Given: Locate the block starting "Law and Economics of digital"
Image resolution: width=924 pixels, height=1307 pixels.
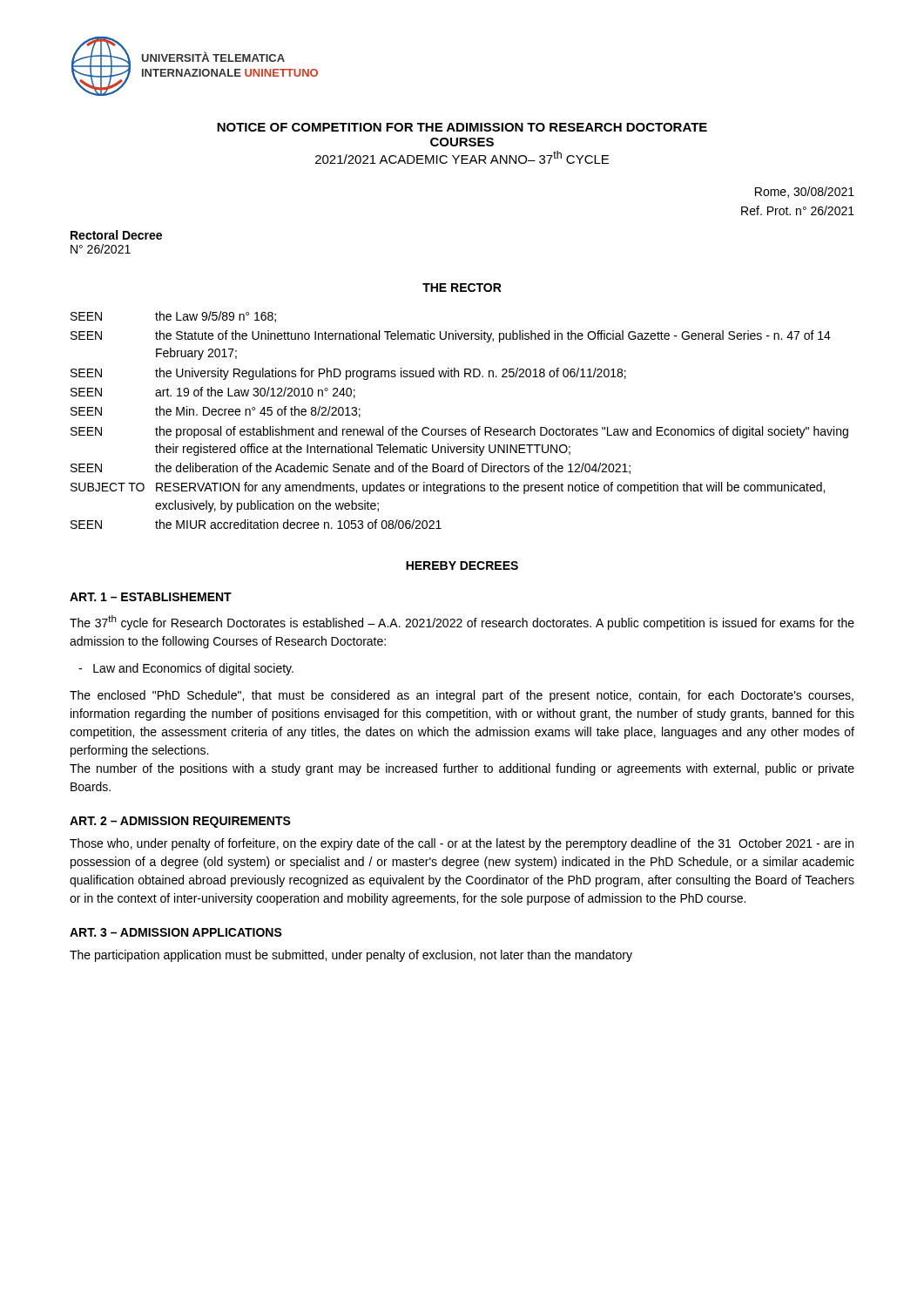Looking at the screenshot, I should tap(186, 668).
